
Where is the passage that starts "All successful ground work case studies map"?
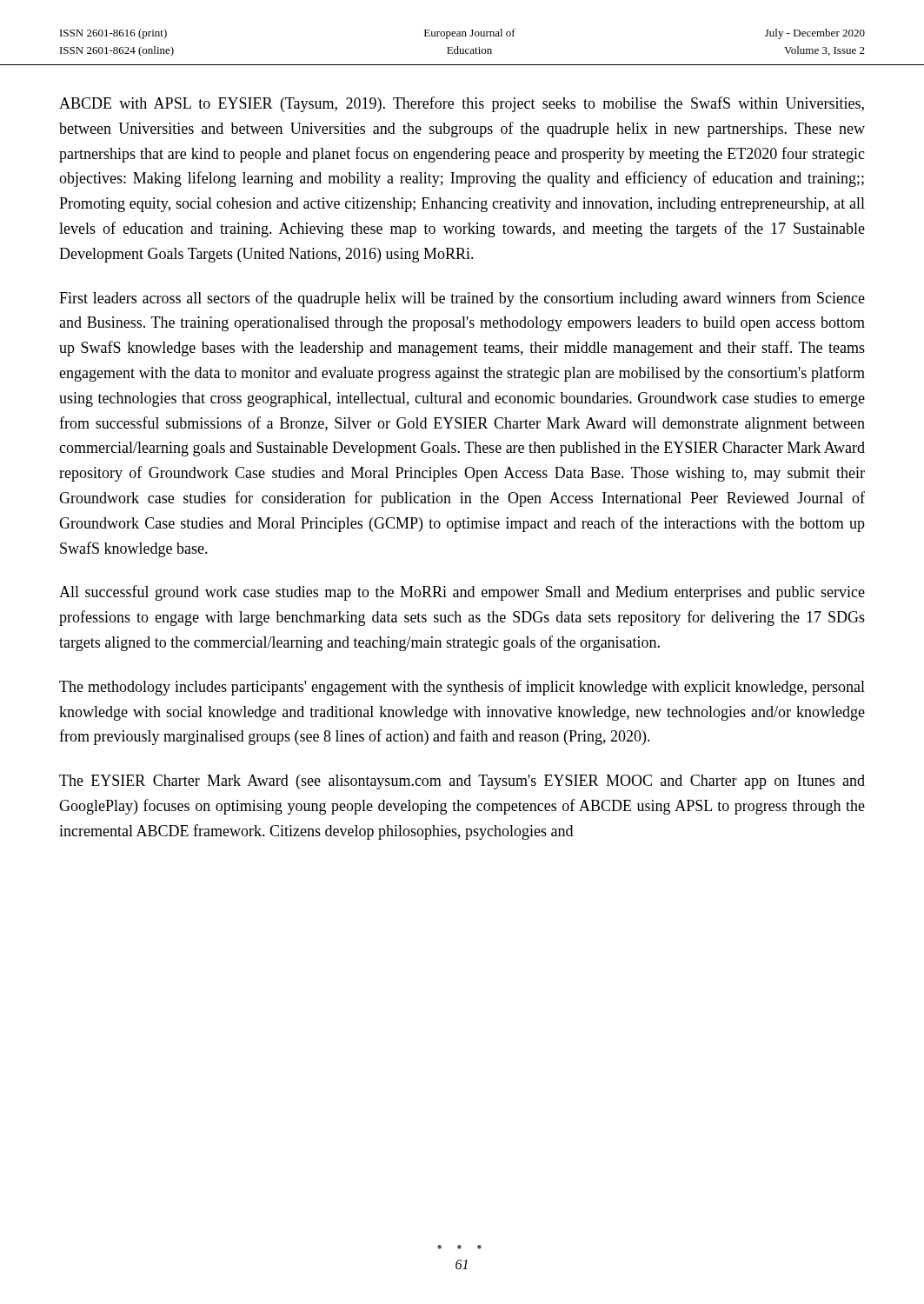tap(462, 618)
